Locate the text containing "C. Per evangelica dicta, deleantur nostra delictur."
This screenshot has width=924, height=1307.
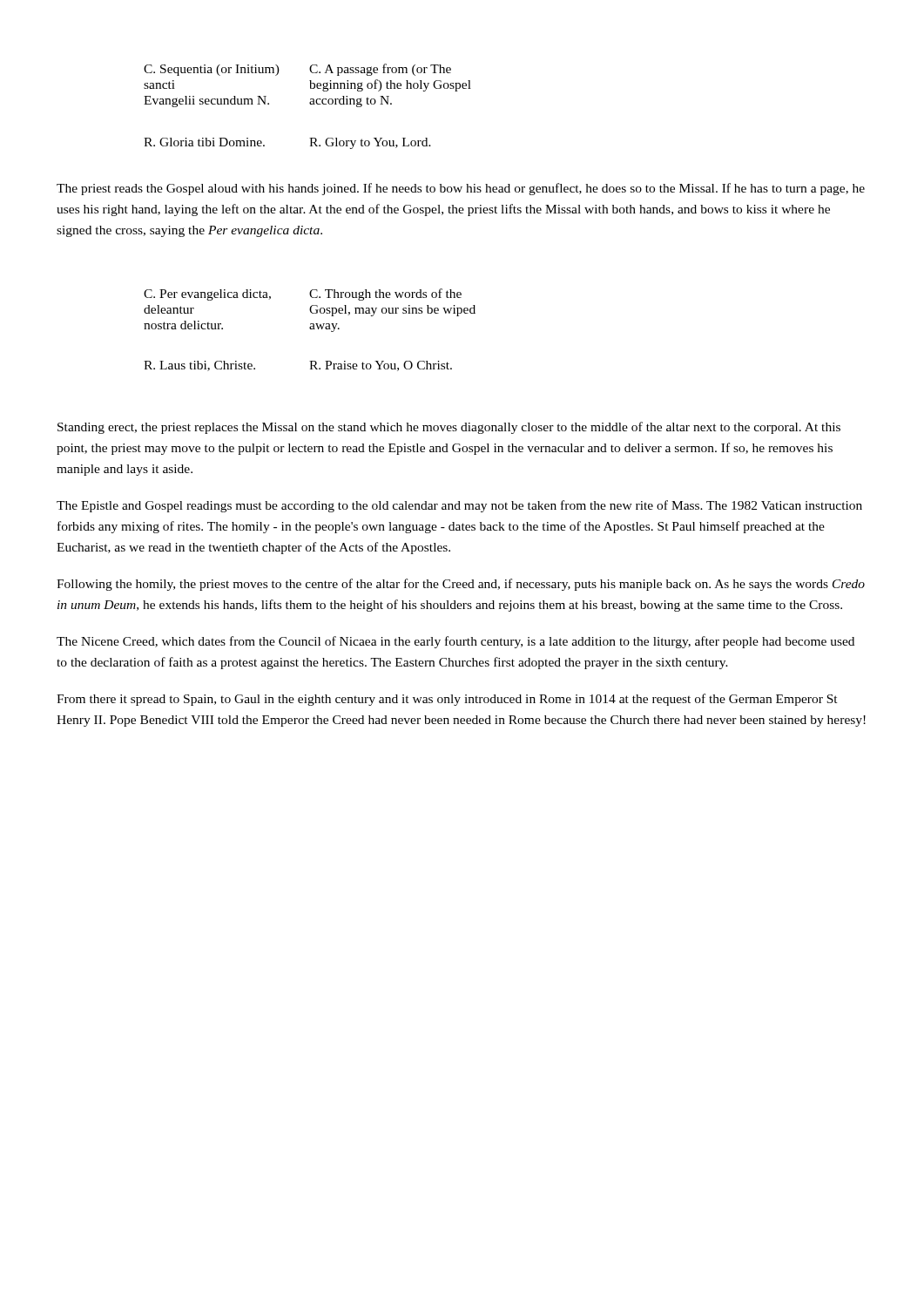point(208,309)
